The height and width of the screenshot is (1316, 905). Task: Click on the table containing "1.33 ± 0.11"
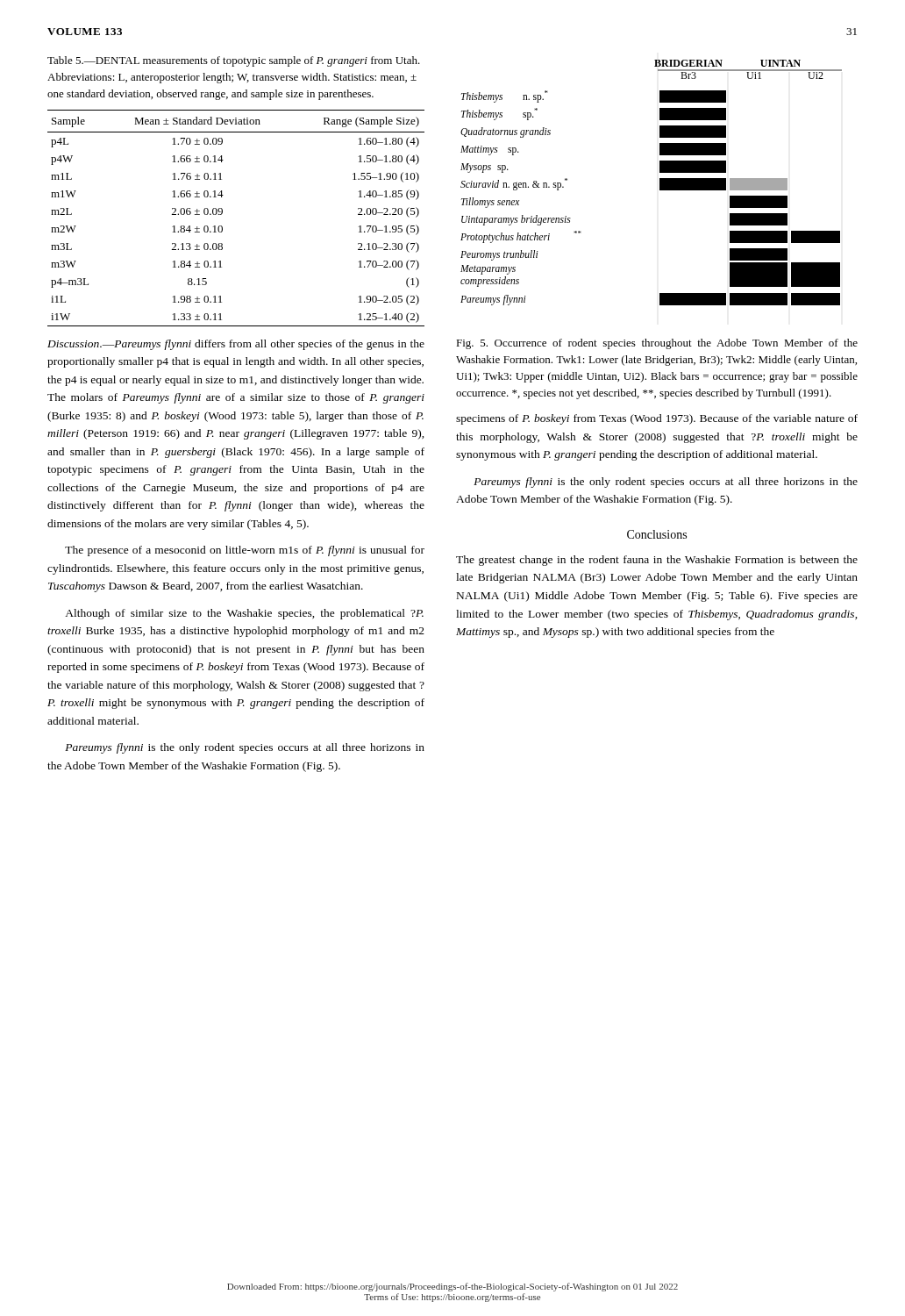(236, 218)
